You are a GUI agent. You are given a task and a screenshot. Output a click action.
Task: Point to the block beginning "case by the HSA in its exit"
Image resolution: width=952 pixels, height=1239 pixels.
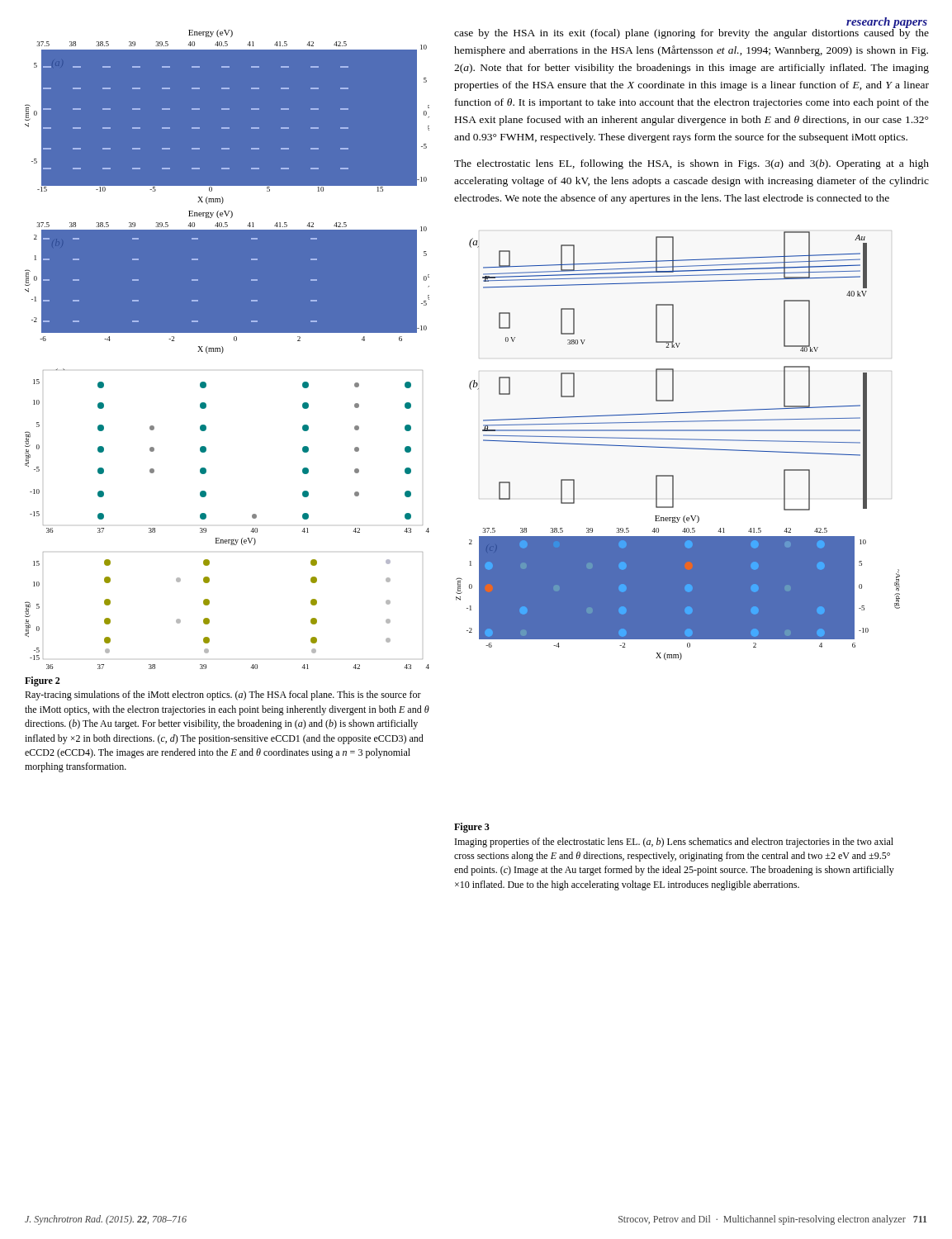[691, 84]
